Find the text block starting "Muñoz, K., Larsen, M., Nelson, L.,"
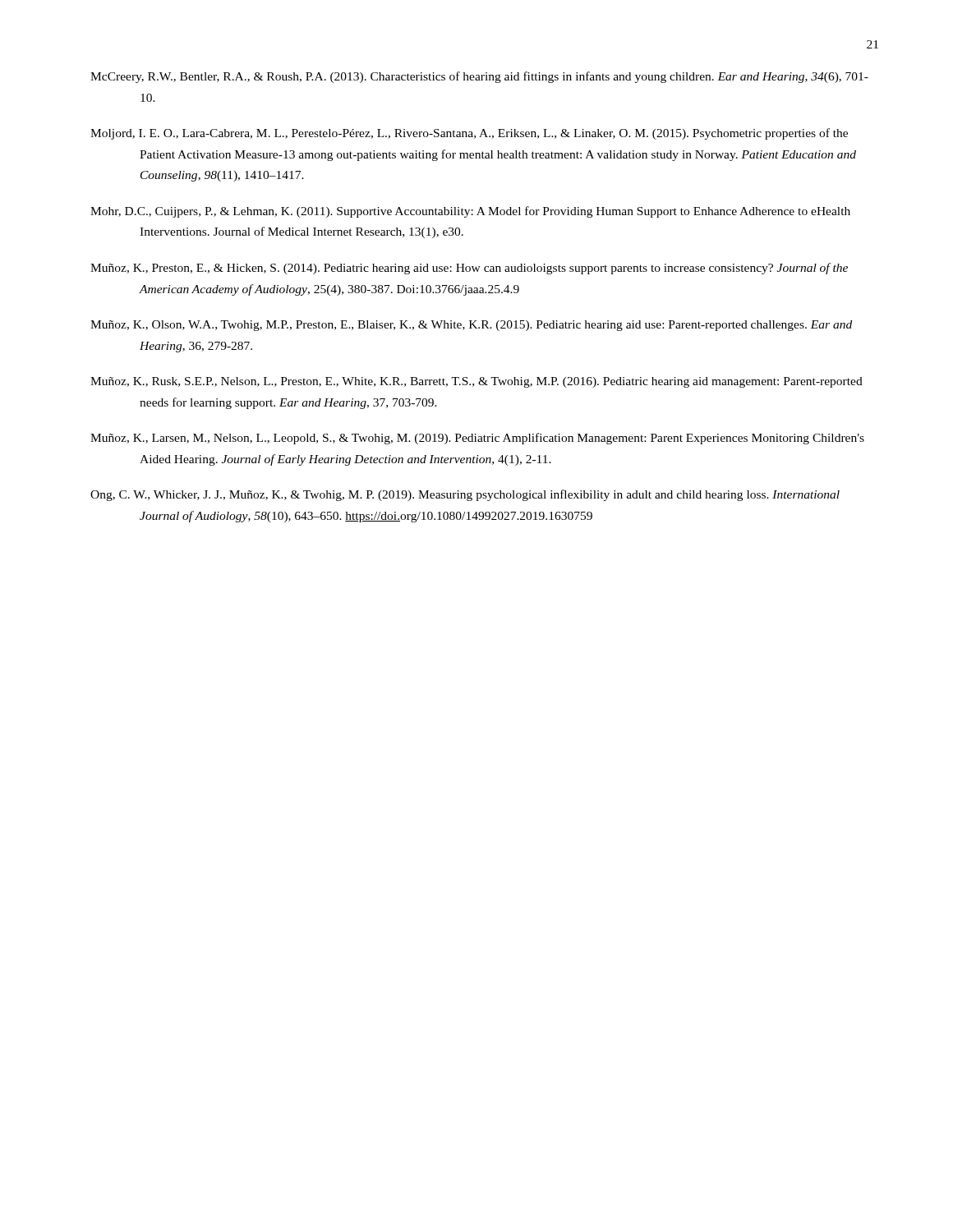The width and height of the screenshot is (953, 1232). 477,448
